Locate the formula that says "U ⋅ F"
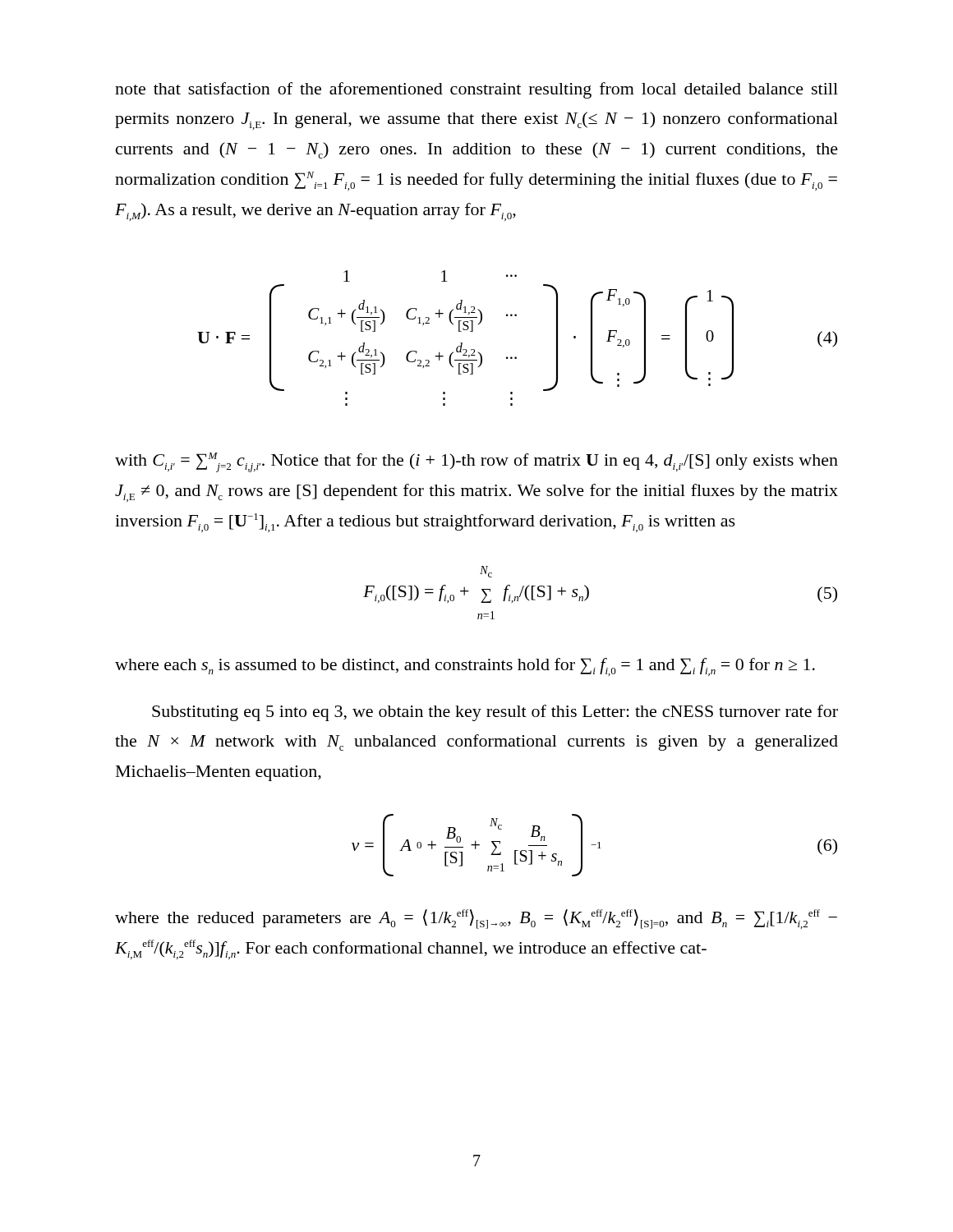This screenshot has width=953, height=1232. click(x=518, y=337)
